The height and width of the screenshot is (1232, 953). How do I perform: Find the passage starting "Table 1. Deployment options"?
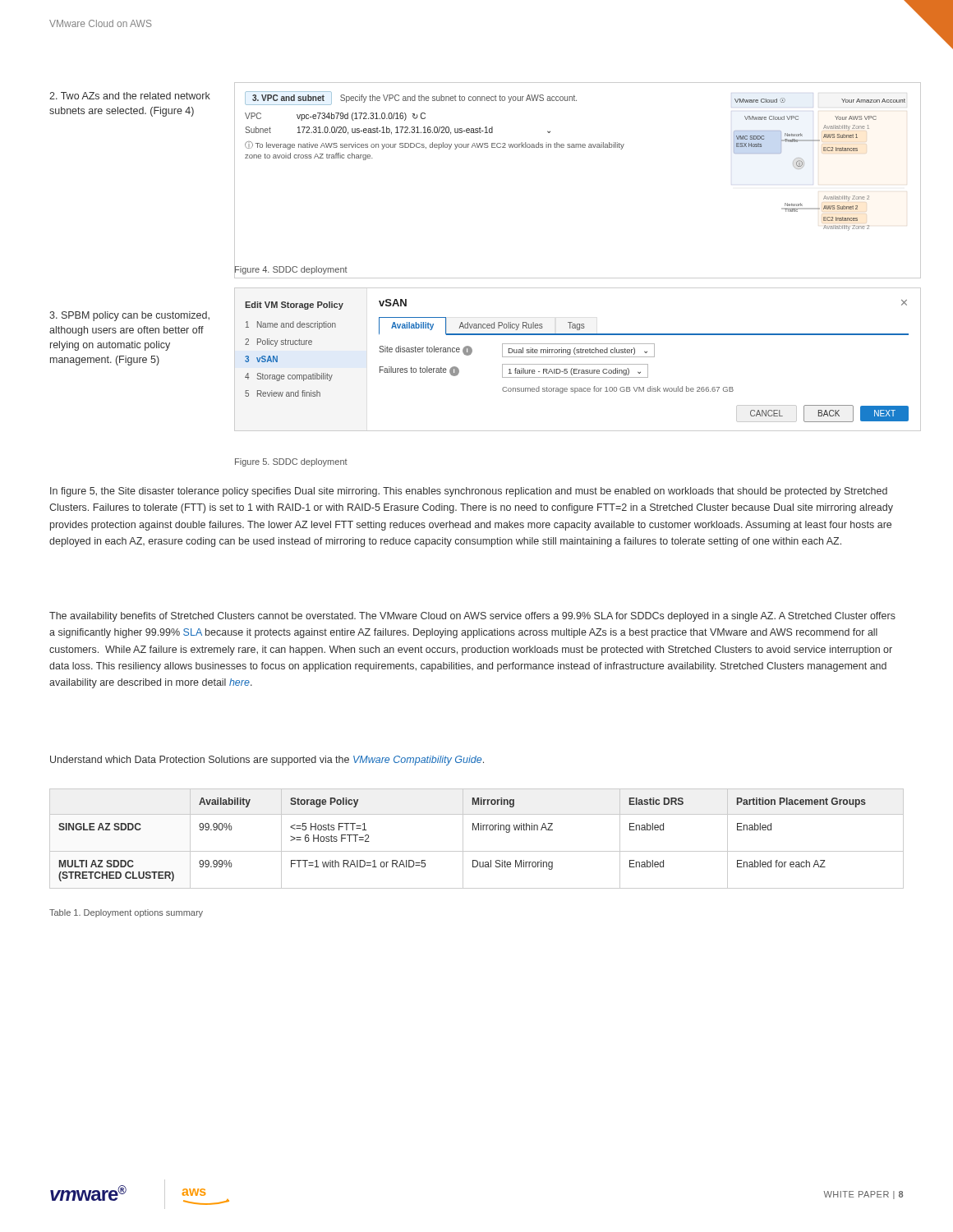(126, 913)
